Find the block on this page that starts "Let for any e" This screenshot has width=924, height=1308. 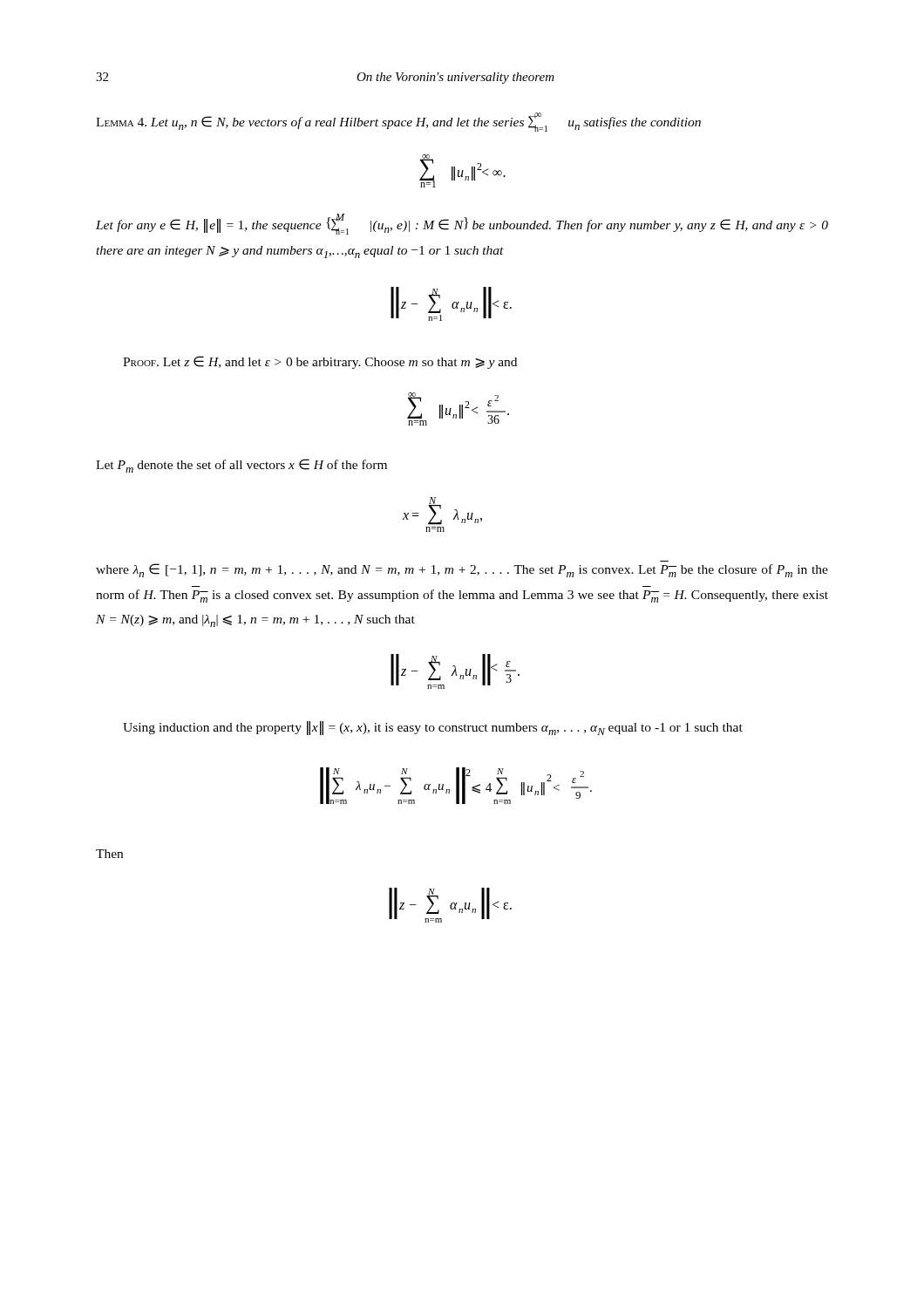pos(462,236)
